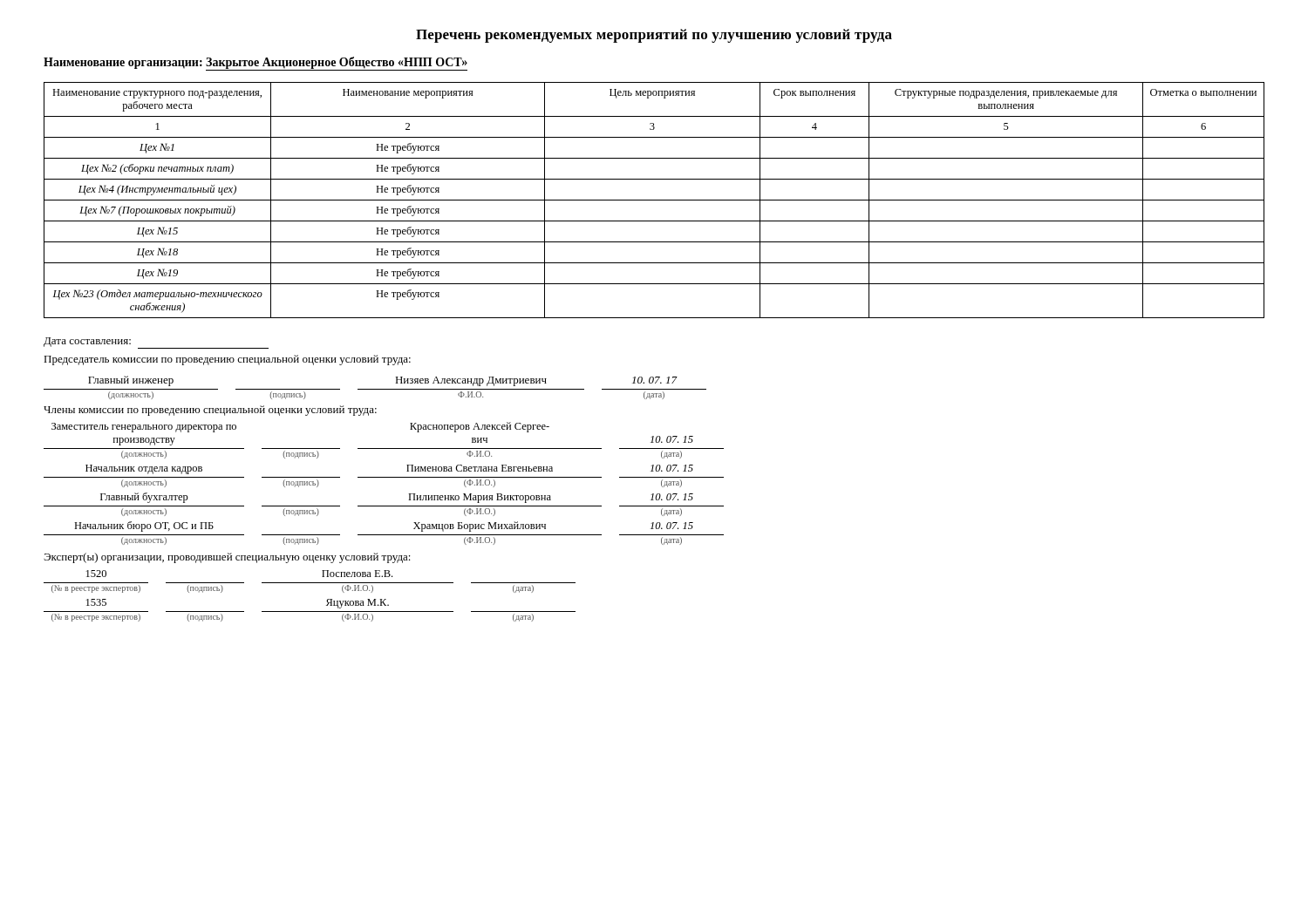Click on the text block that reads "Члены комиссии по проведению специальной оценки"
Screen dimensions: 924x1308
(x=210, y=409)
